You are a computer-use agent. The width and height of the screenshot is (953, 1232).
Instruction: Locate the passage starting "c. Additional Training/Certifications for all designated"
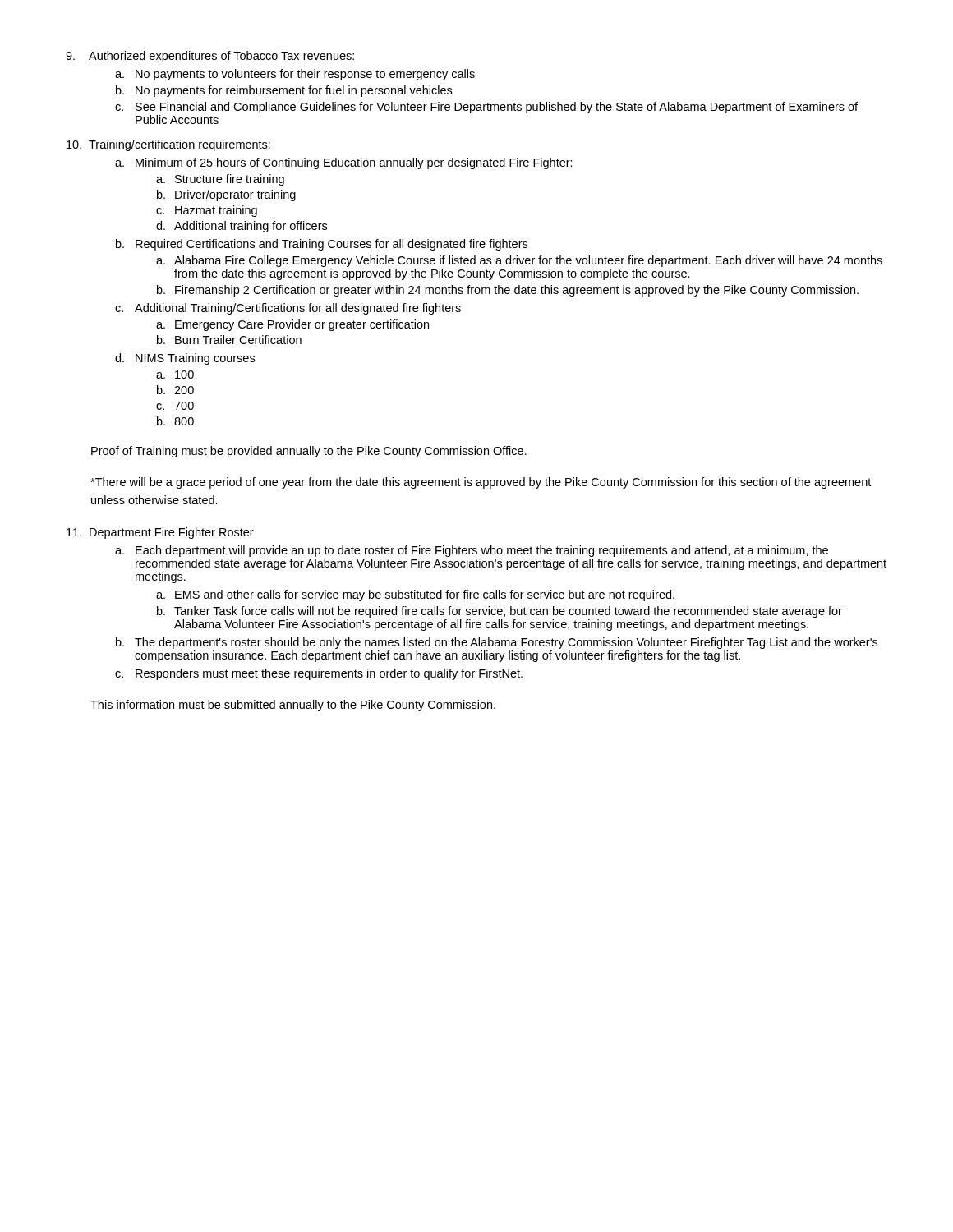[x=288, y=308]
